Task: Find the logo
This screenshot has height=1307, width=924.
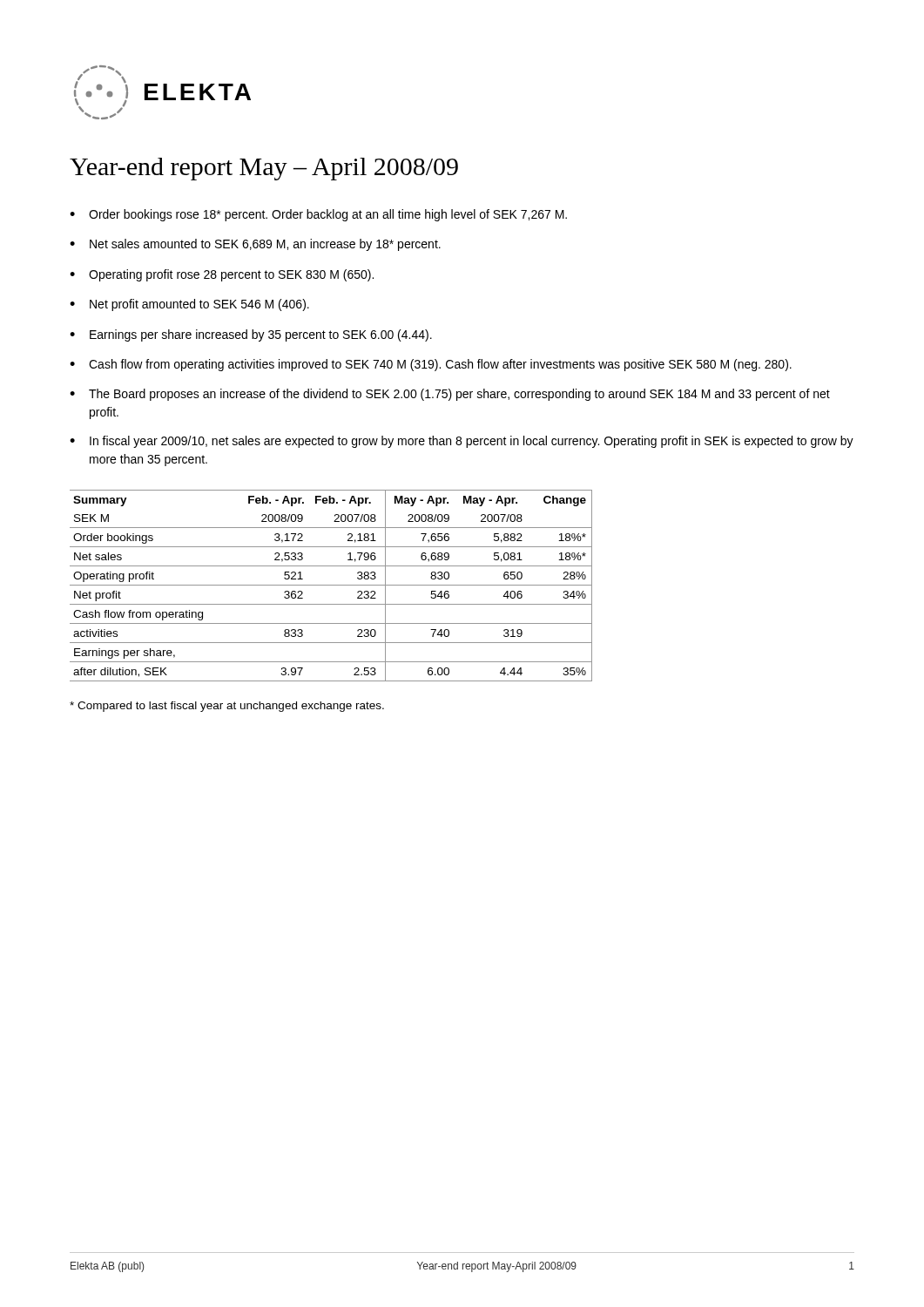Action: [462, 92]
